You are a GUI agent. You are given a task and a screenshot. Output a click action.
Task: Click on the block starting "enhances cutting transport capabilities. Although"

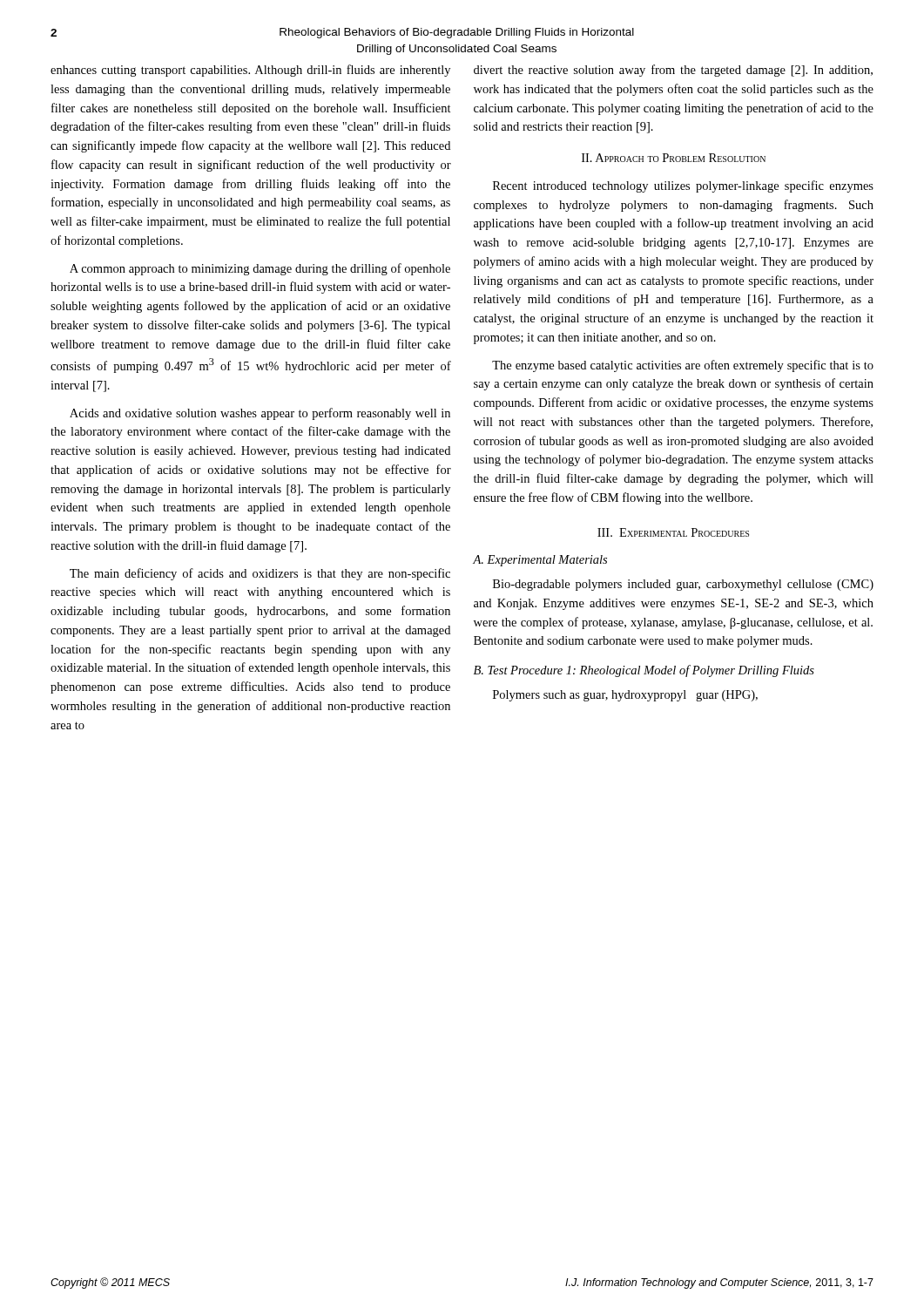click(251, 156)
